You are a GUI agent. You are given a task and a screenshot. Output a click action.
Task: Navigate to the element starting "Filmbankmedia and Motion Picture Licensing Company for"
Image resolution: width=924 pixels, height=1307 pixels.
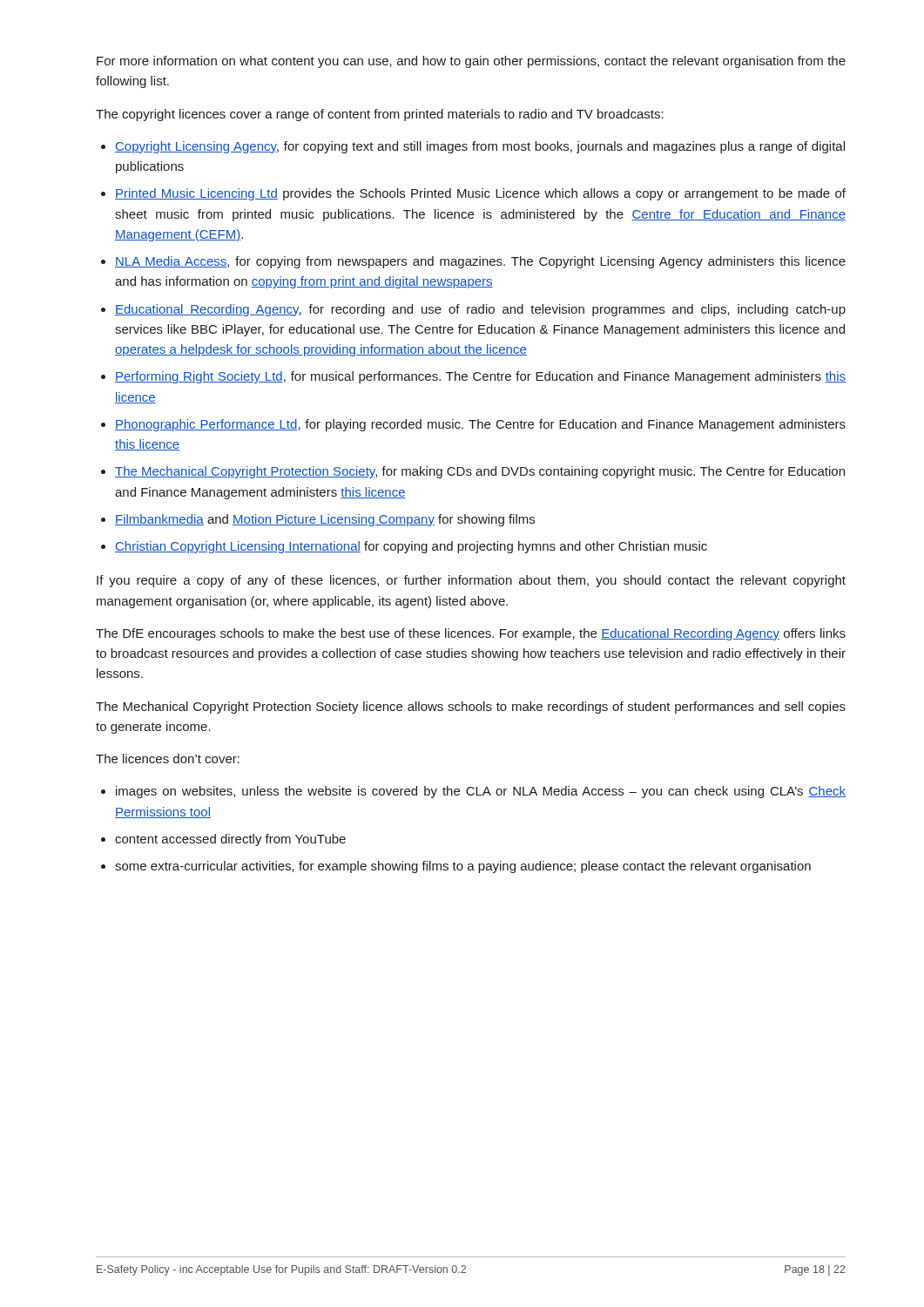pos(325,519)
